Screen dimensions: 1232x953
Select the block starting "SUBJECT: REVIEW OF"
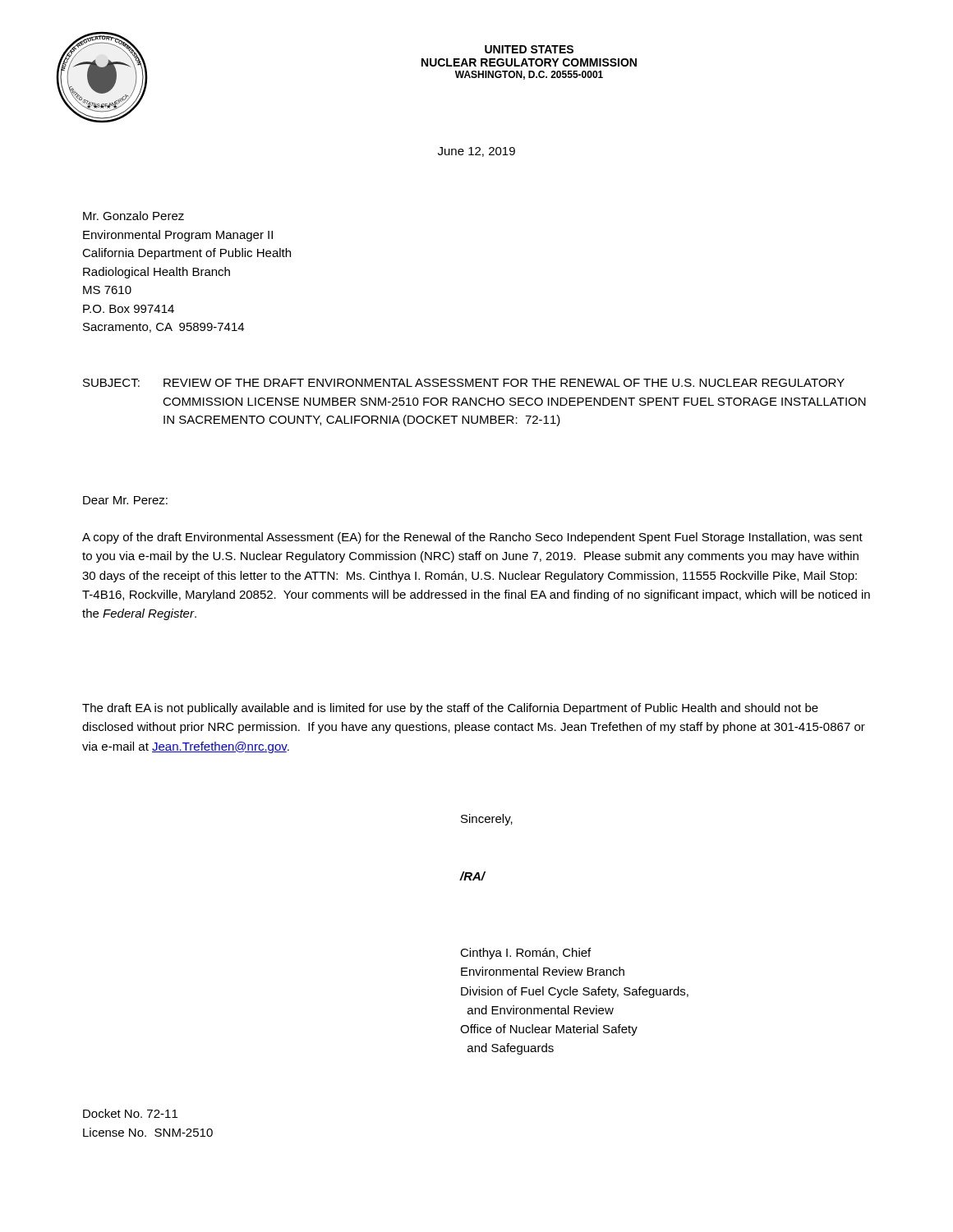(x=476, y=401)
